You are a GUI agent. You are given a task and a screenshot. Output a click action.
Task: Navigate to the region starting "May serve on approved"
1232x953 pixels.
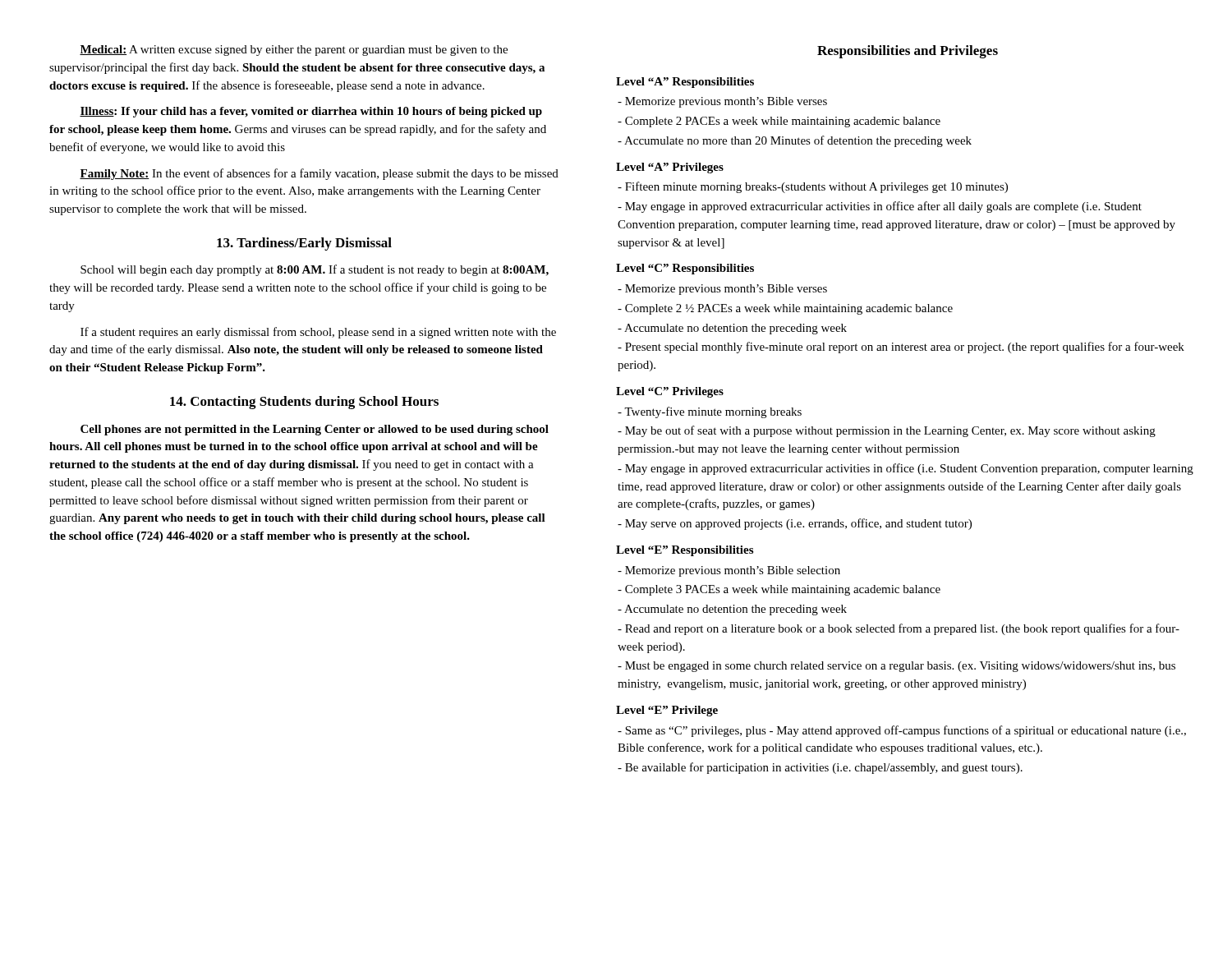point(908,524)
